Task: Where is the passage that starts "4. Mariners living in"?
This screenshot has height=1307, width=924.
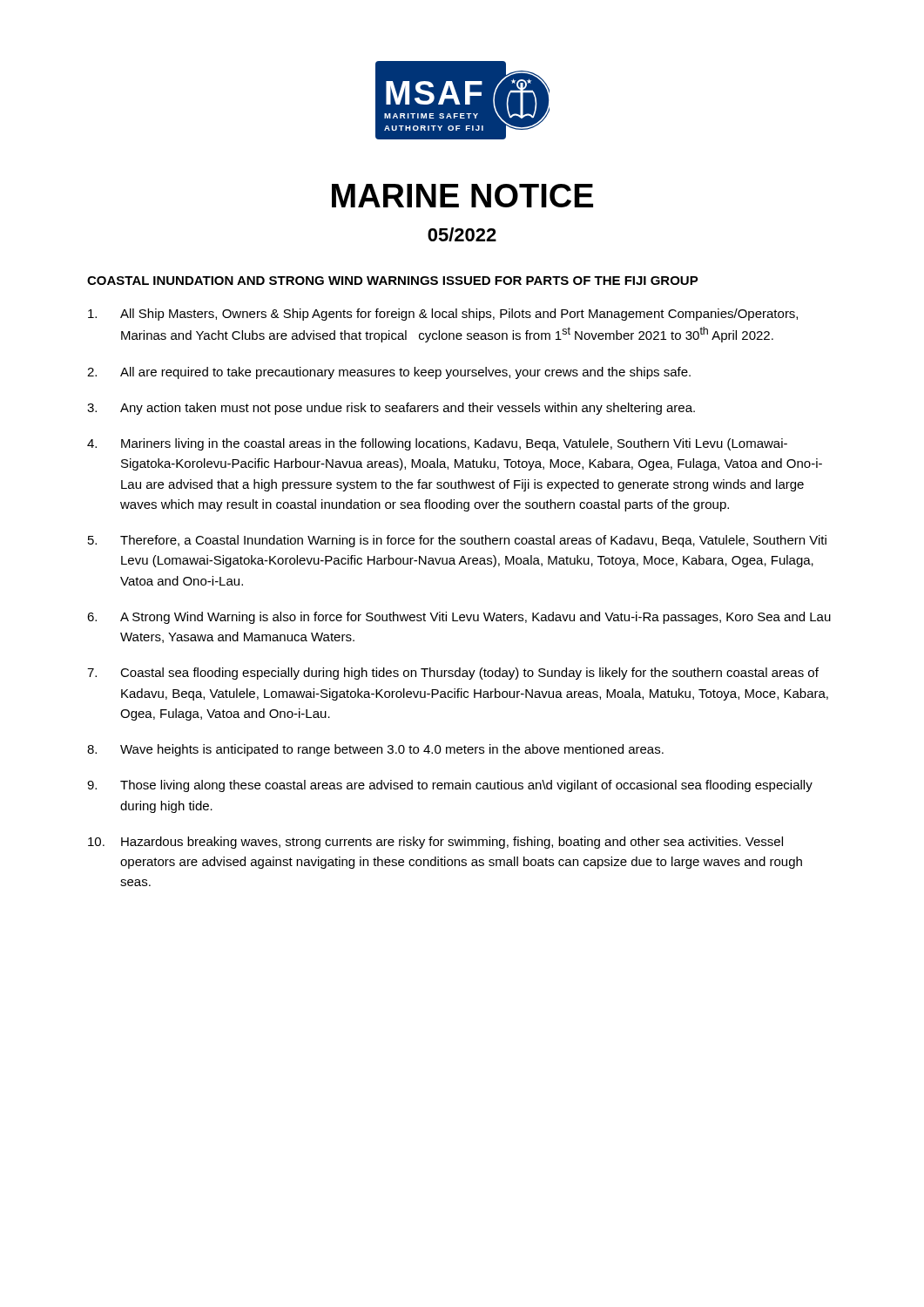Action: coord(462,474)
